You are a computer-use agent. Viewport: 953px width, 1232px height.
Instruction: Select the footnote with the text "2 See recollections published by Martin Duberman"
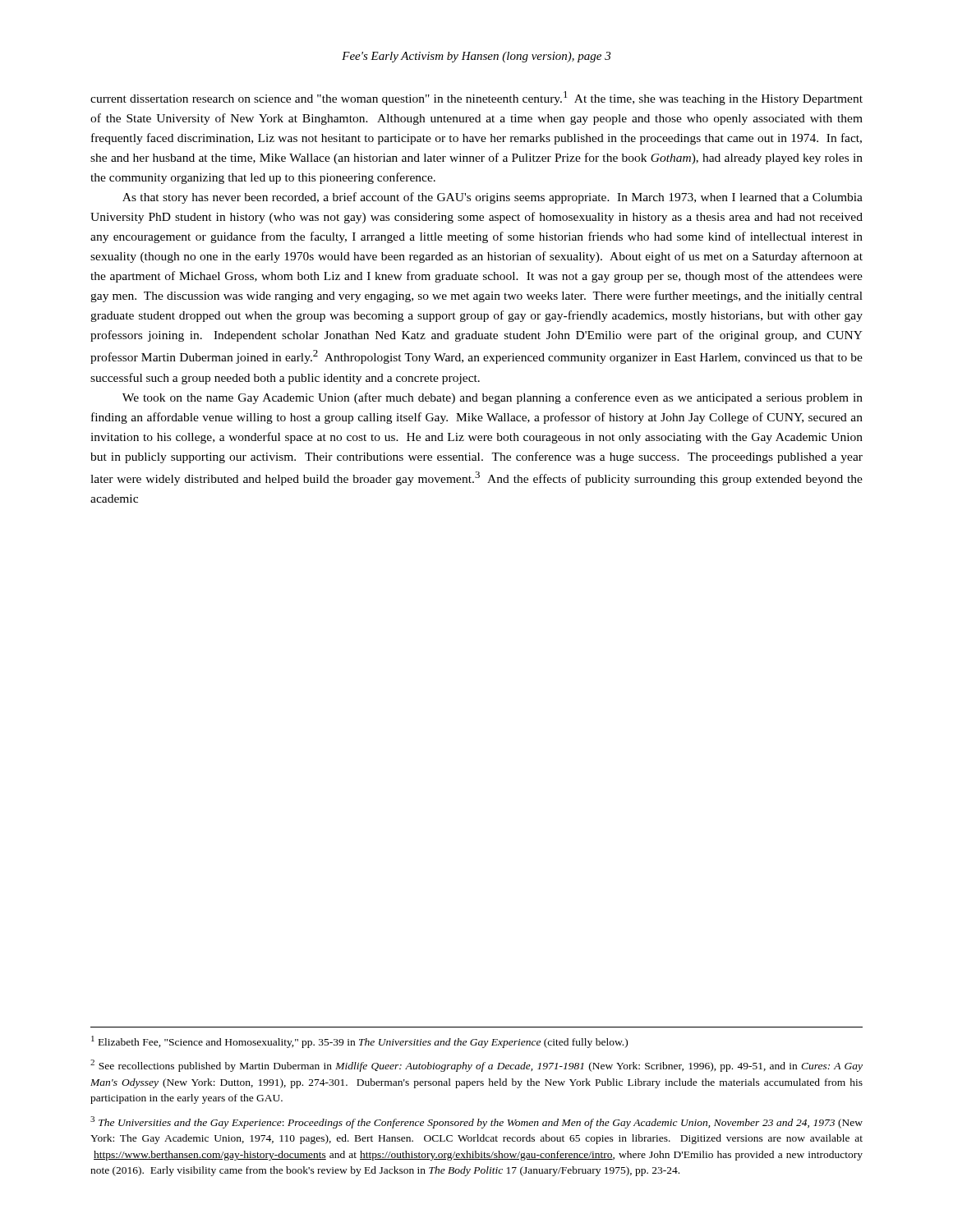click(476, 1081)
